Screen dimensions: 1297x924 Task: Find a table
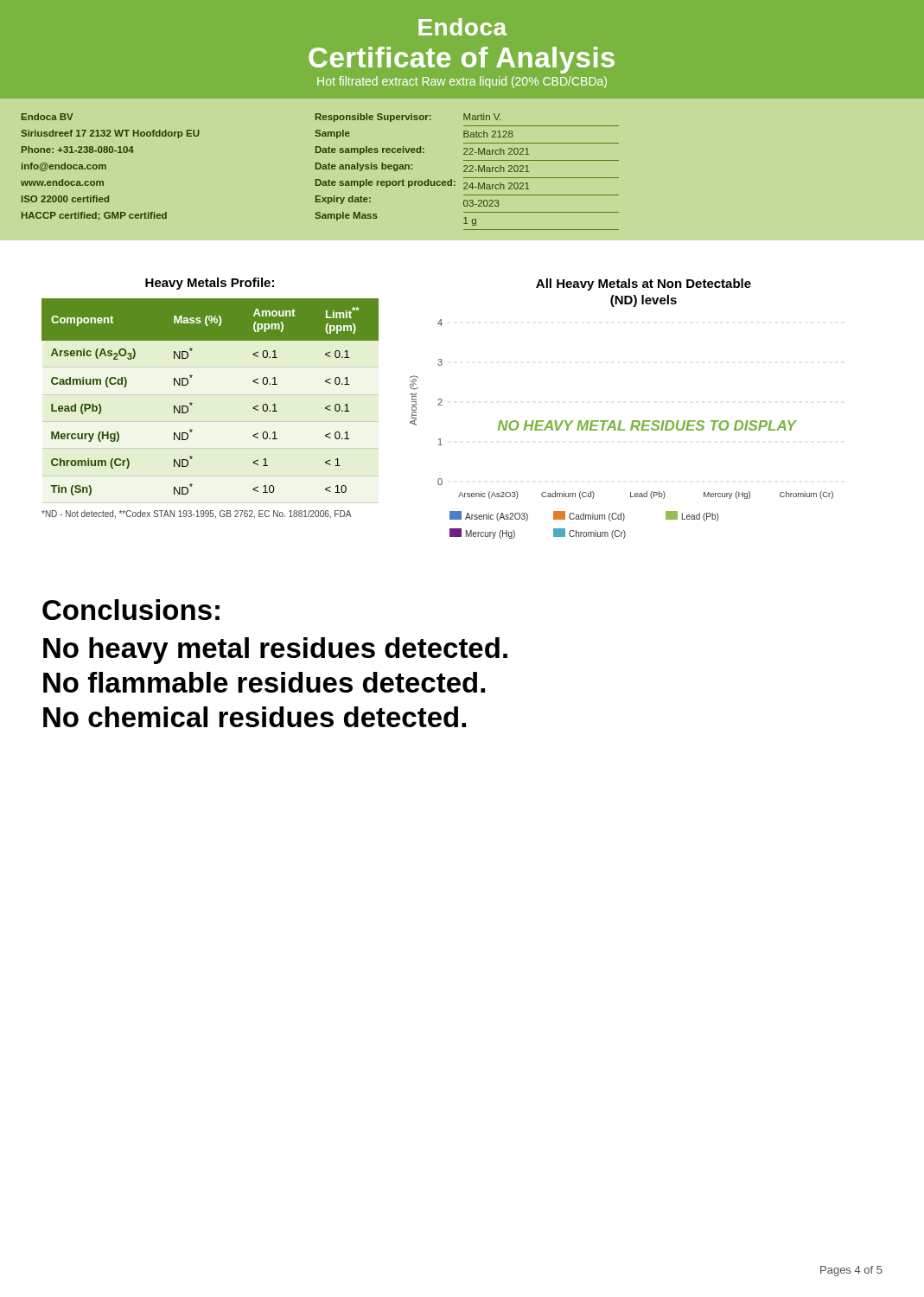(x=210, y=401)
